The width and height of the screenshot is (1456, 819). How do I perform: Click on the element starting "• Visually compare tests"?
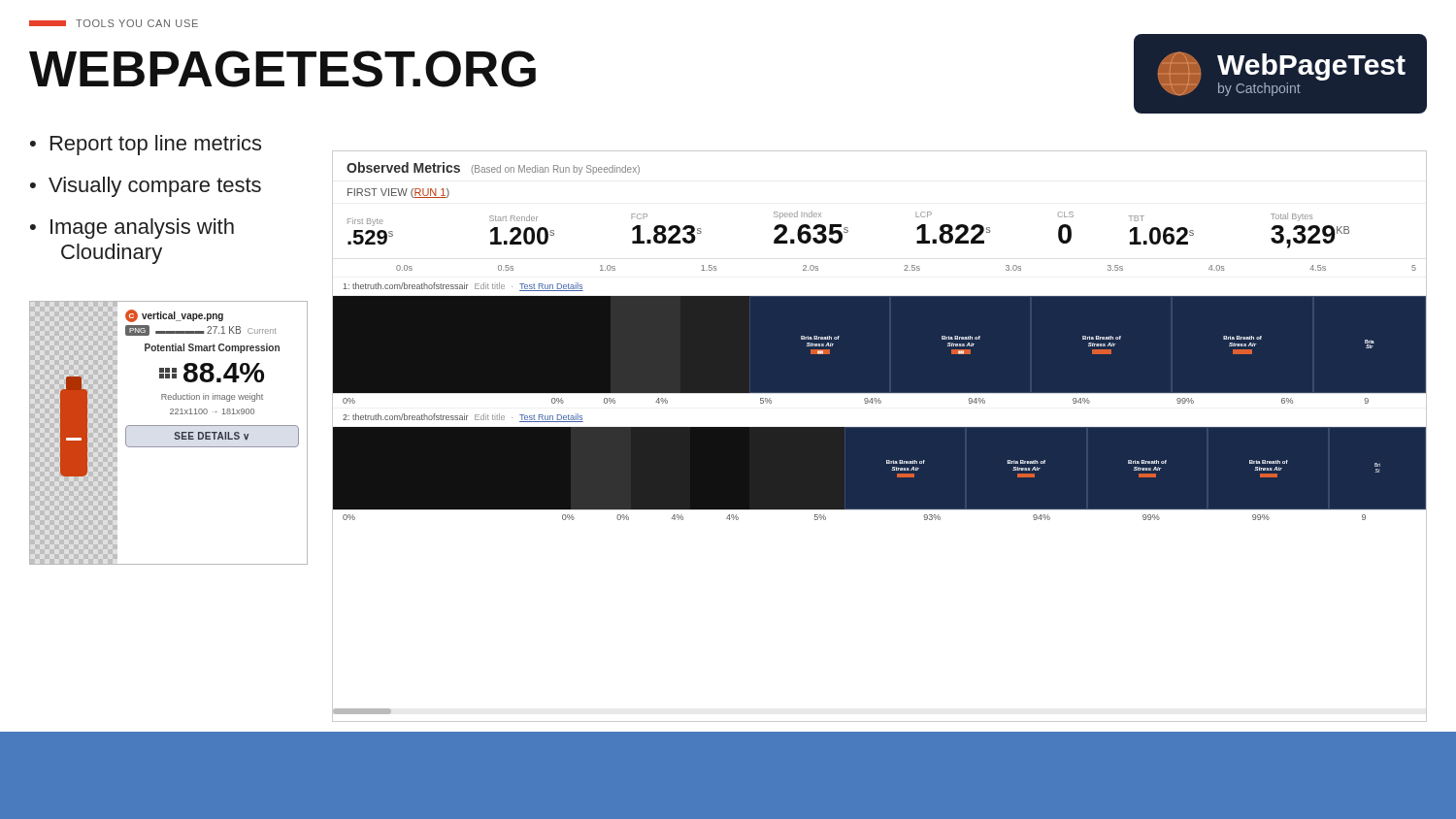(x=145, y=185)
